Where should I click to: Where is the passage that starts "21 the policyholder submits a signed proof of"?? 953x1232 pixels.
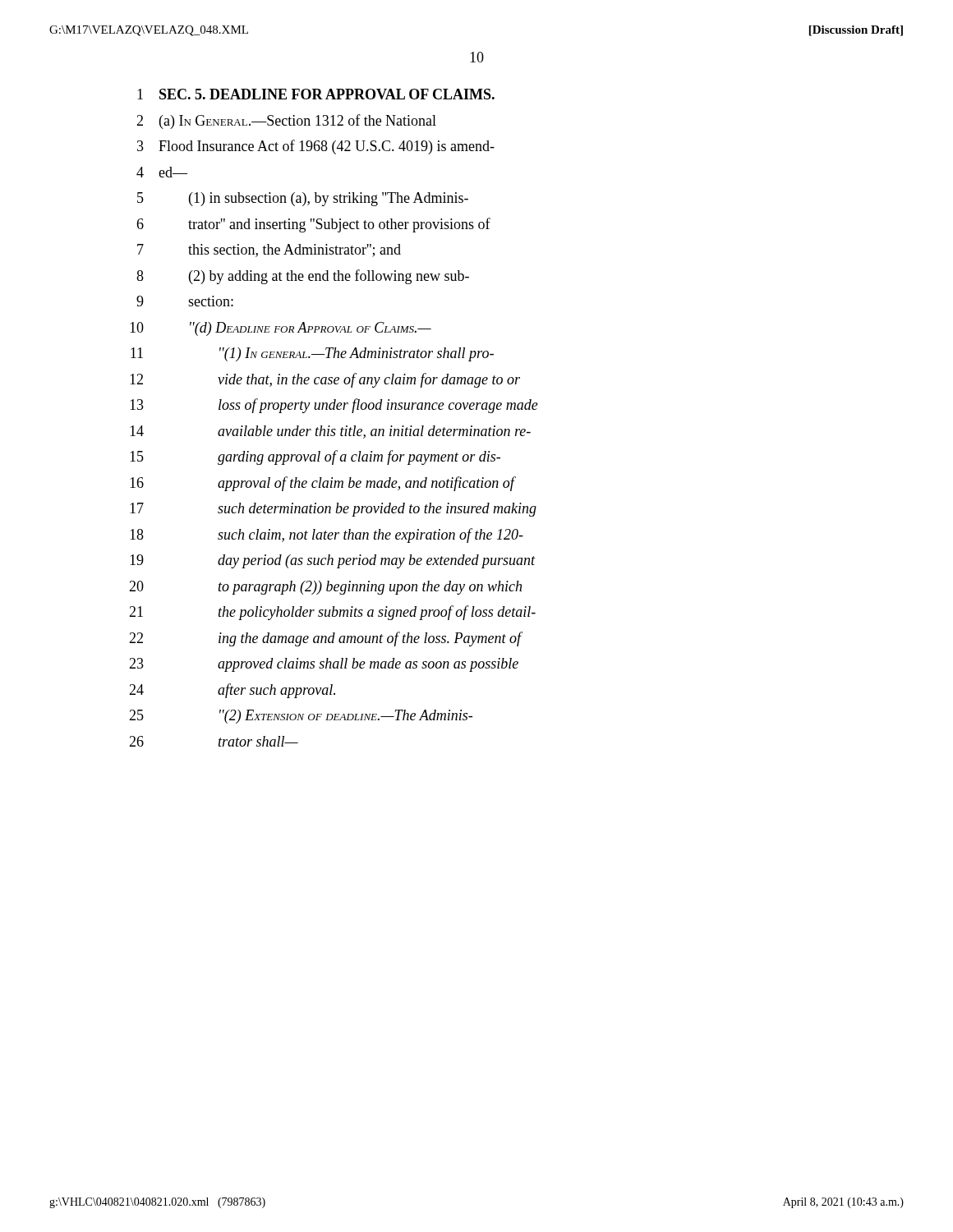point(493,613)
